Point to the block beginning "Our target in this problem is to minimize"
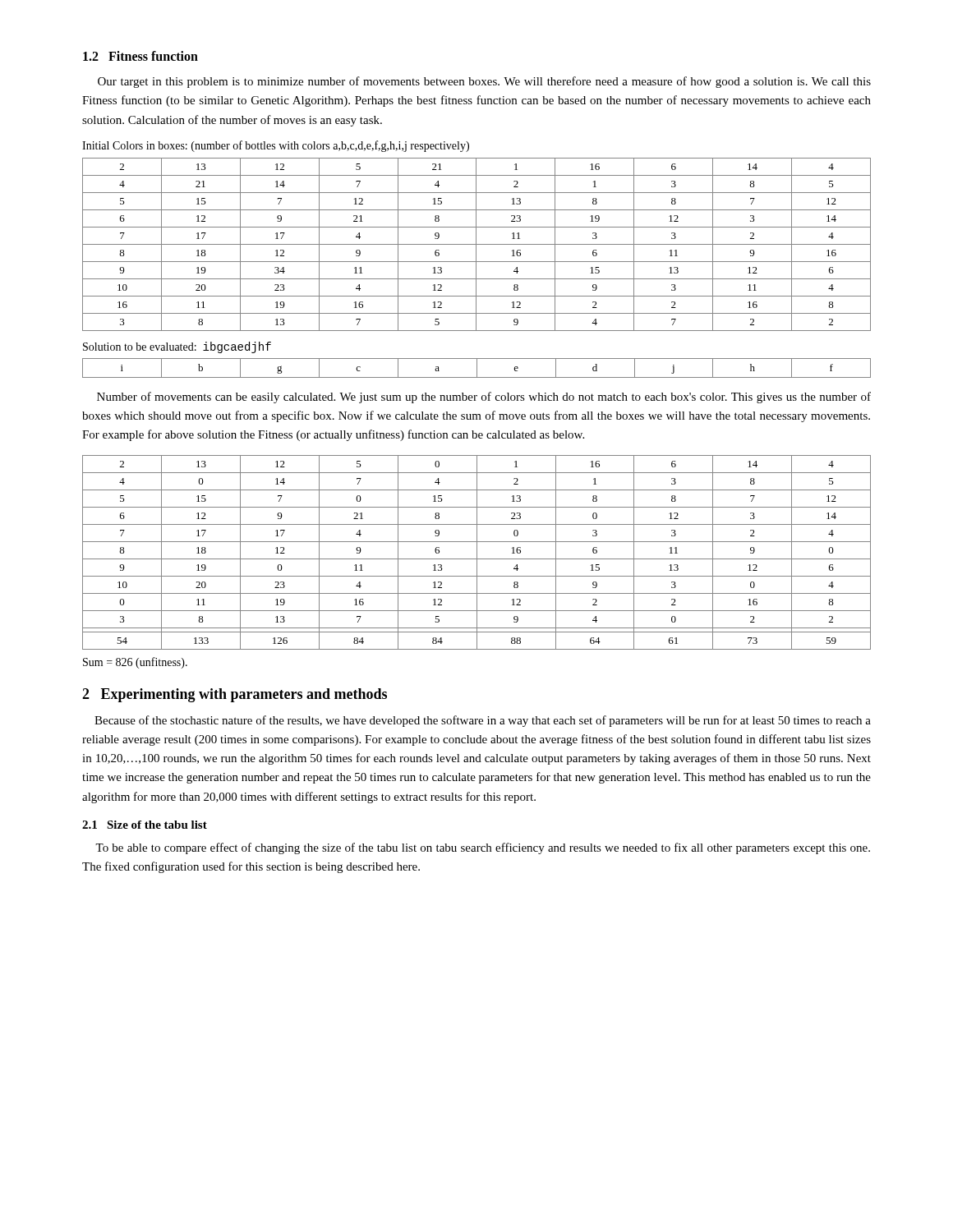Screen dimensions: 1232x953 tap(476, 100)
